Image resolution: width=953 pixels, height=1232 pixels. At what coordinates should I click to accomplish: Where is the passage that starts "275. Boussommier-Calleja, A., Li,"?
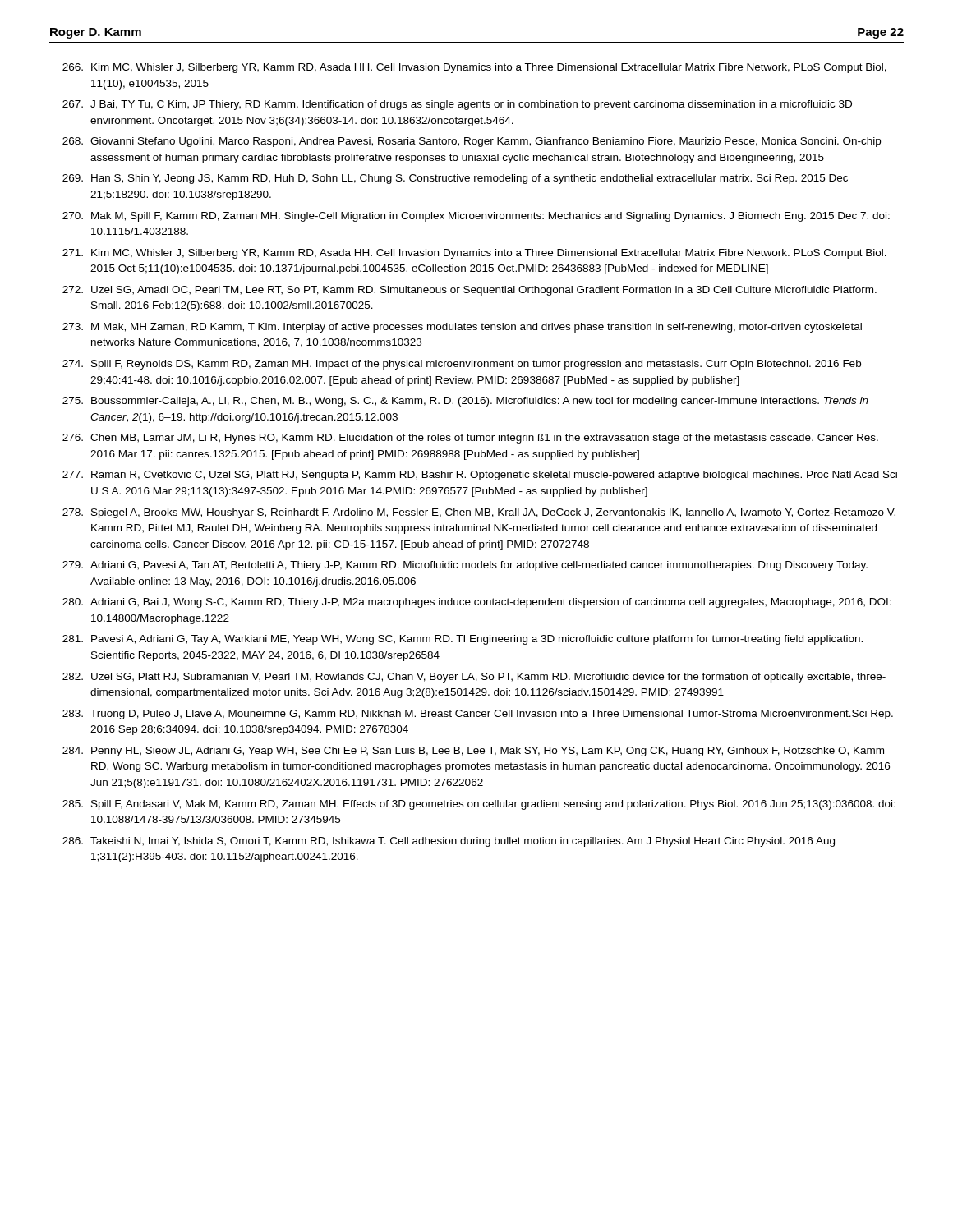(476, 409)
